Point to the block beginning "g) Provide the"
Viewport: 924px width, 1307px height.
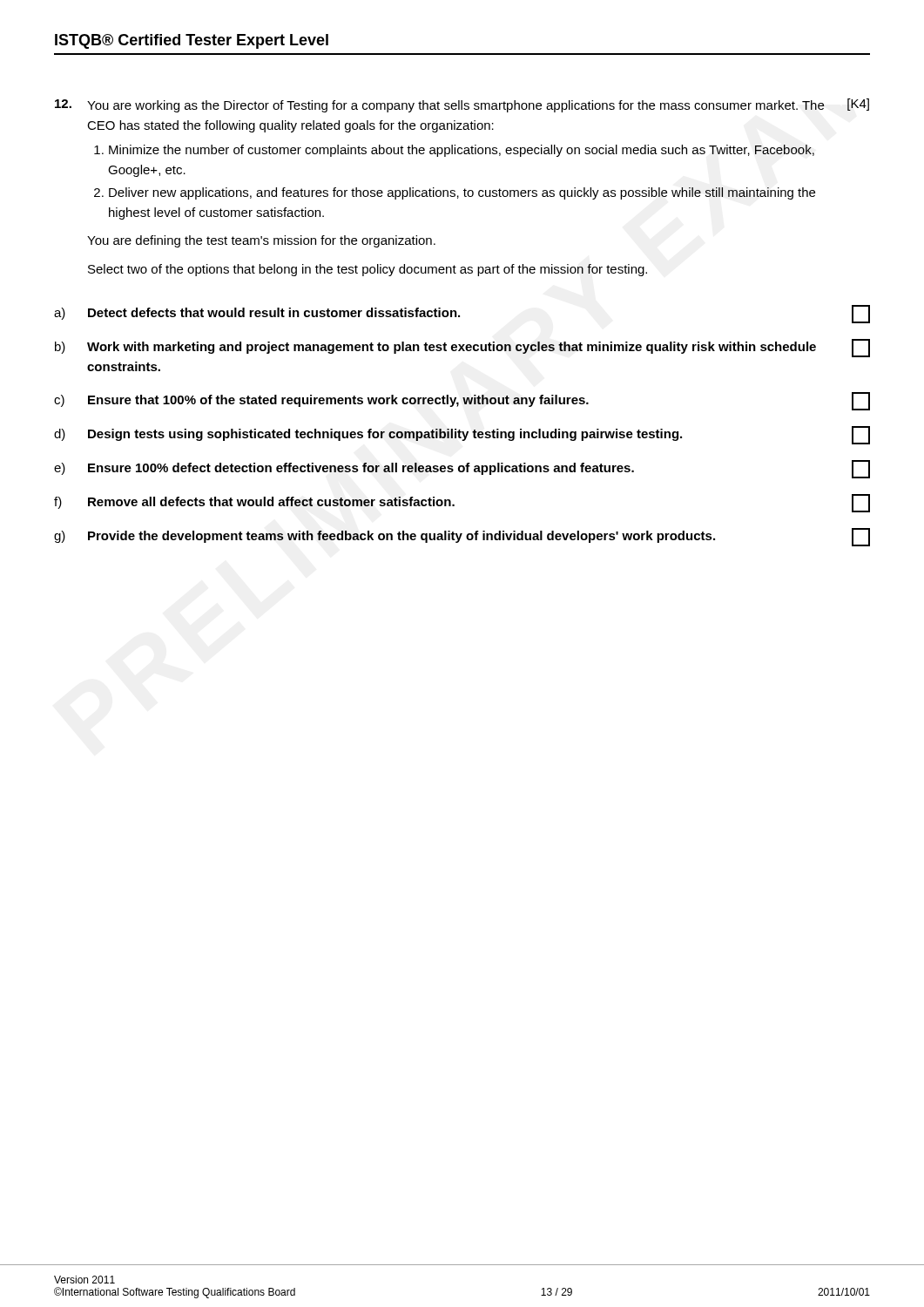[462, 536]
